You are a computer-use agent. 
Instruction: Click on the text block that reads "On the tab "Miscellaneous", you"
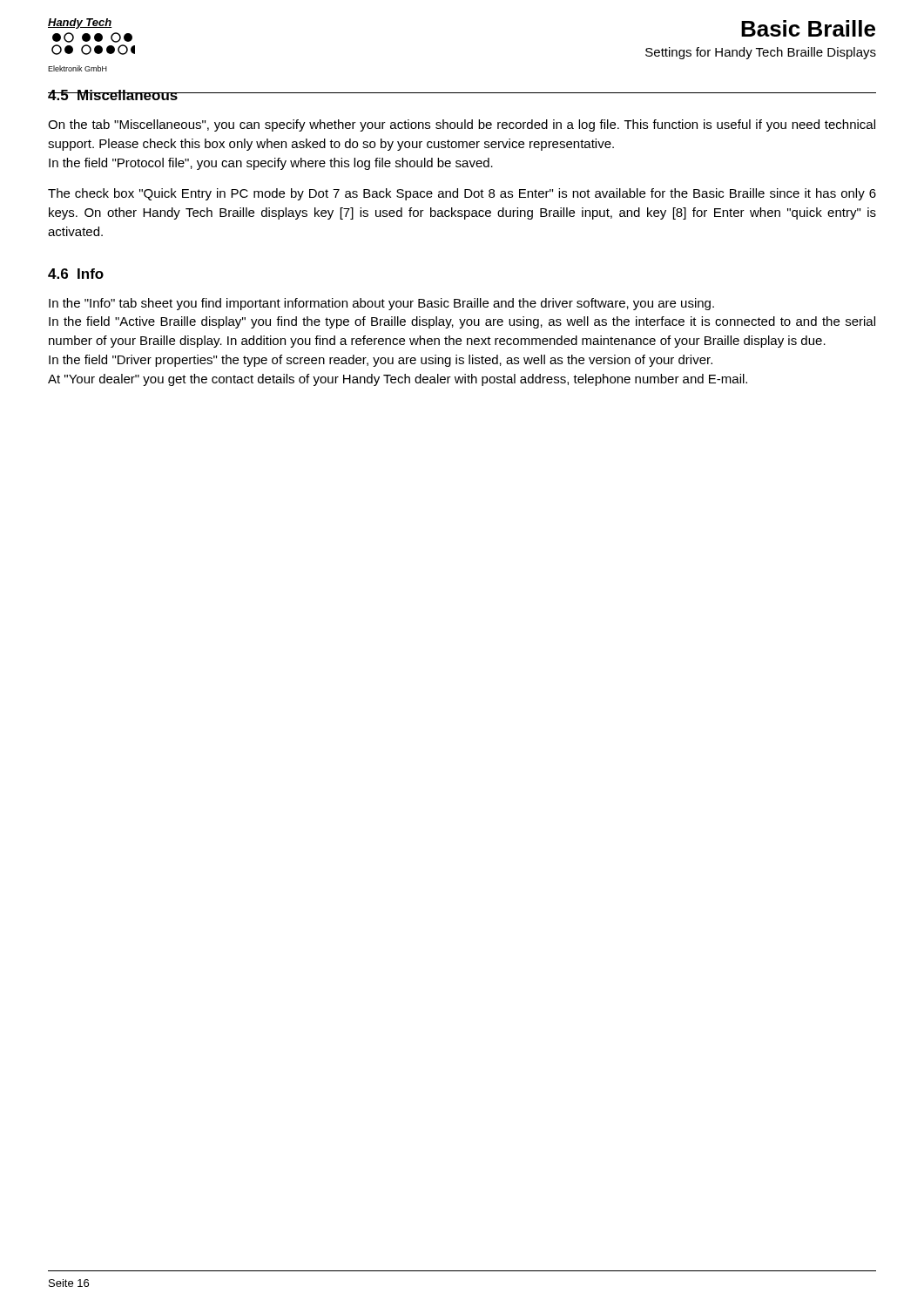462,143
